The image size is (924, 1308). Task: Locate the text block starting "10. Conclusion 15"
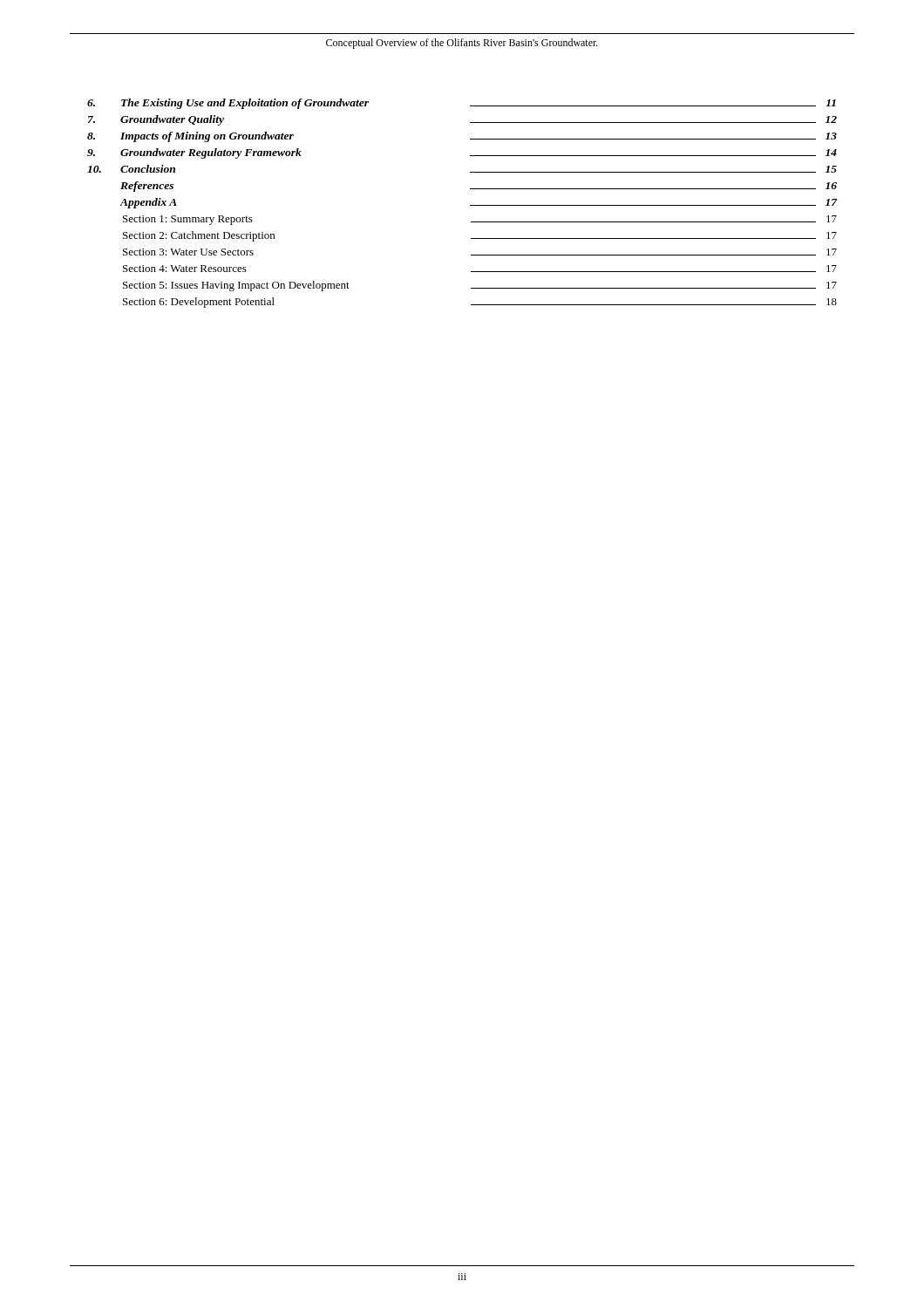[462, 169]
